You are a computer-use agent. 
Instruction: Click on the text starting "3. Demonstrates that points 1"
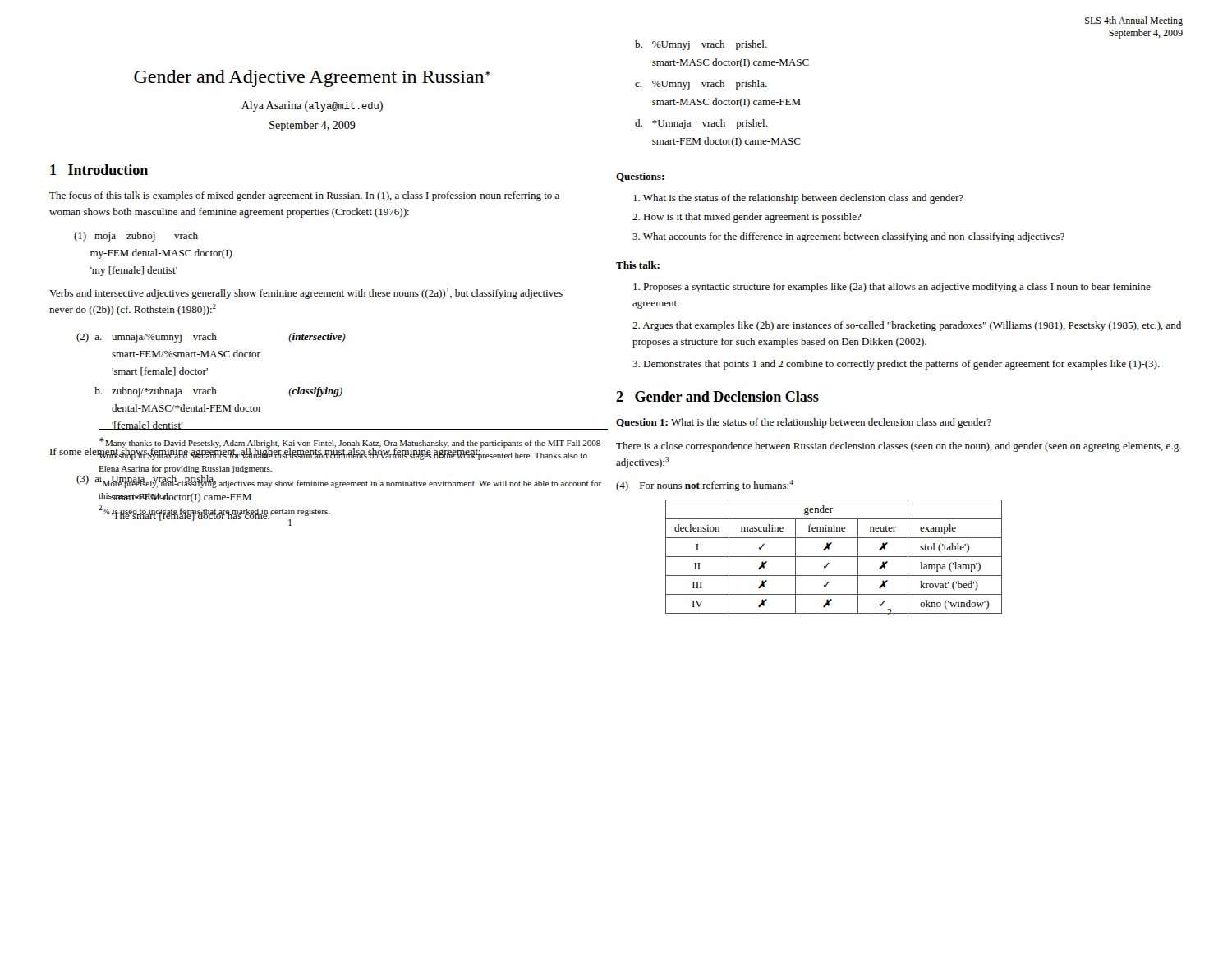[896, 364]
